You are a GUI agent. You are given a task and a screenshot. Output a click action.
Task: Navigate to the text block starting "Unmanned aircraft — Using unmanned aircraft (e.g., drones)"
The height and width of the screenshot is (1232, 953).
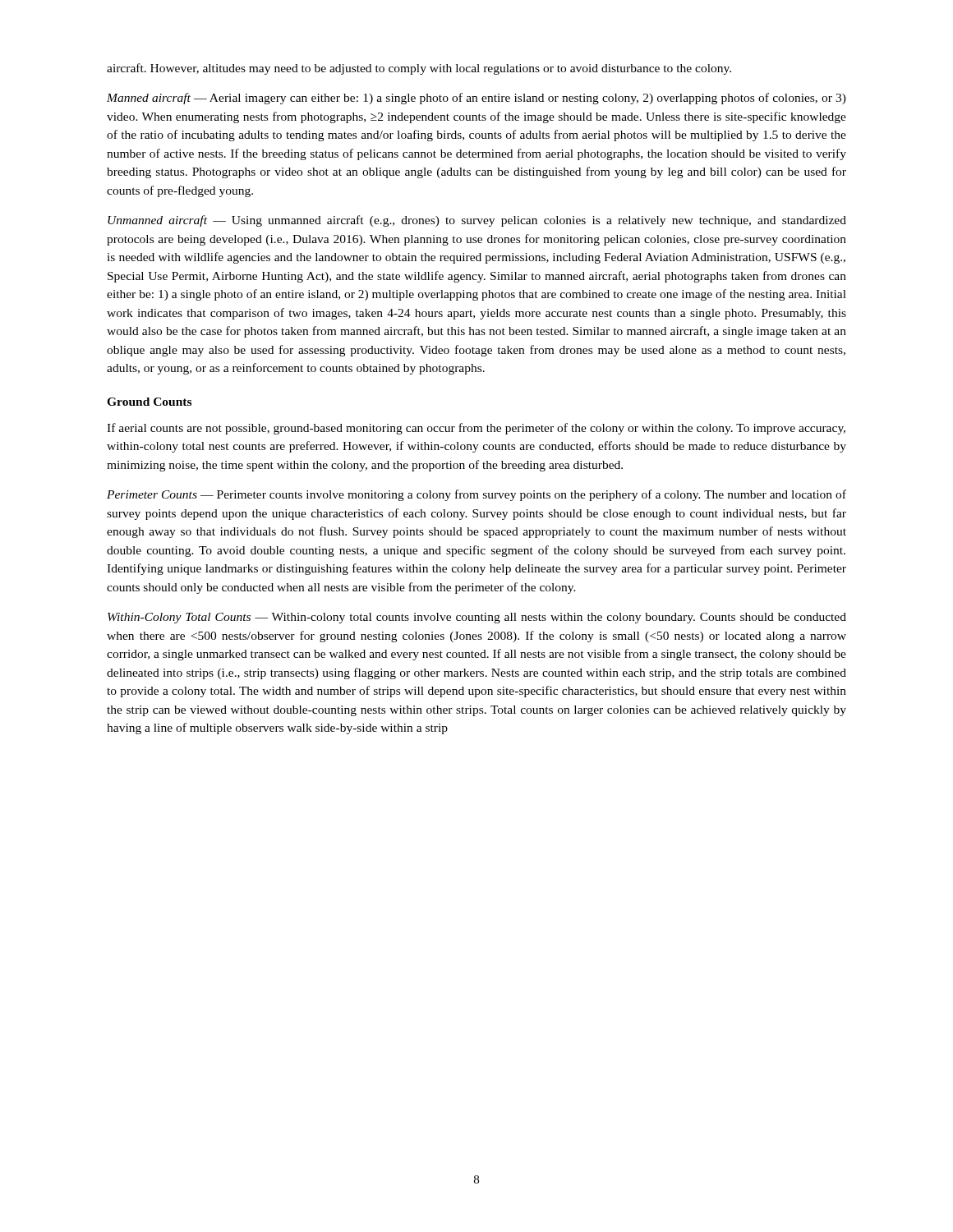[x=476, y=294]
